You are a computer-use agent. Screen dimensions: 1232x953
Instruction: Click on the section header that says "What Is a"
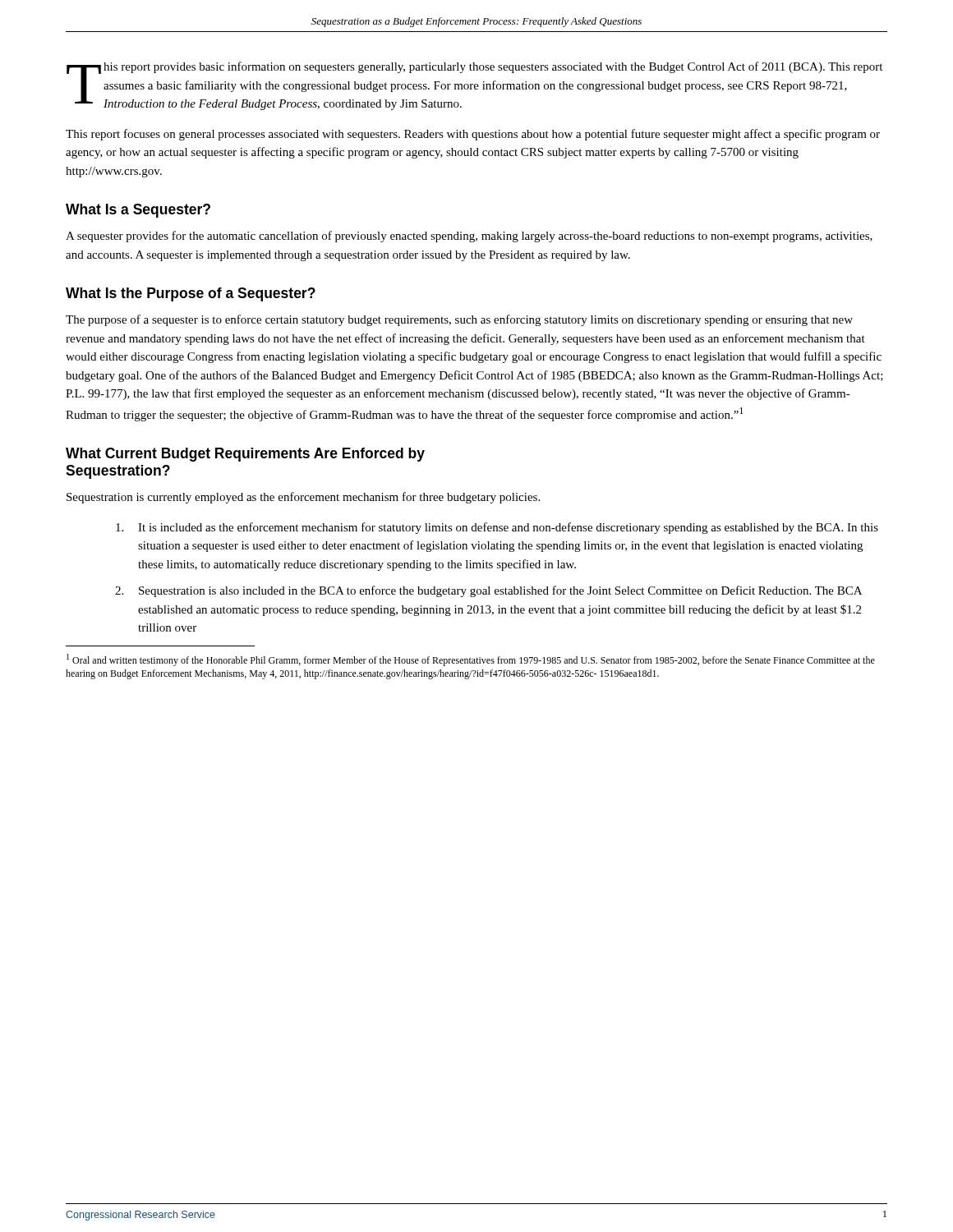point(138,209)
